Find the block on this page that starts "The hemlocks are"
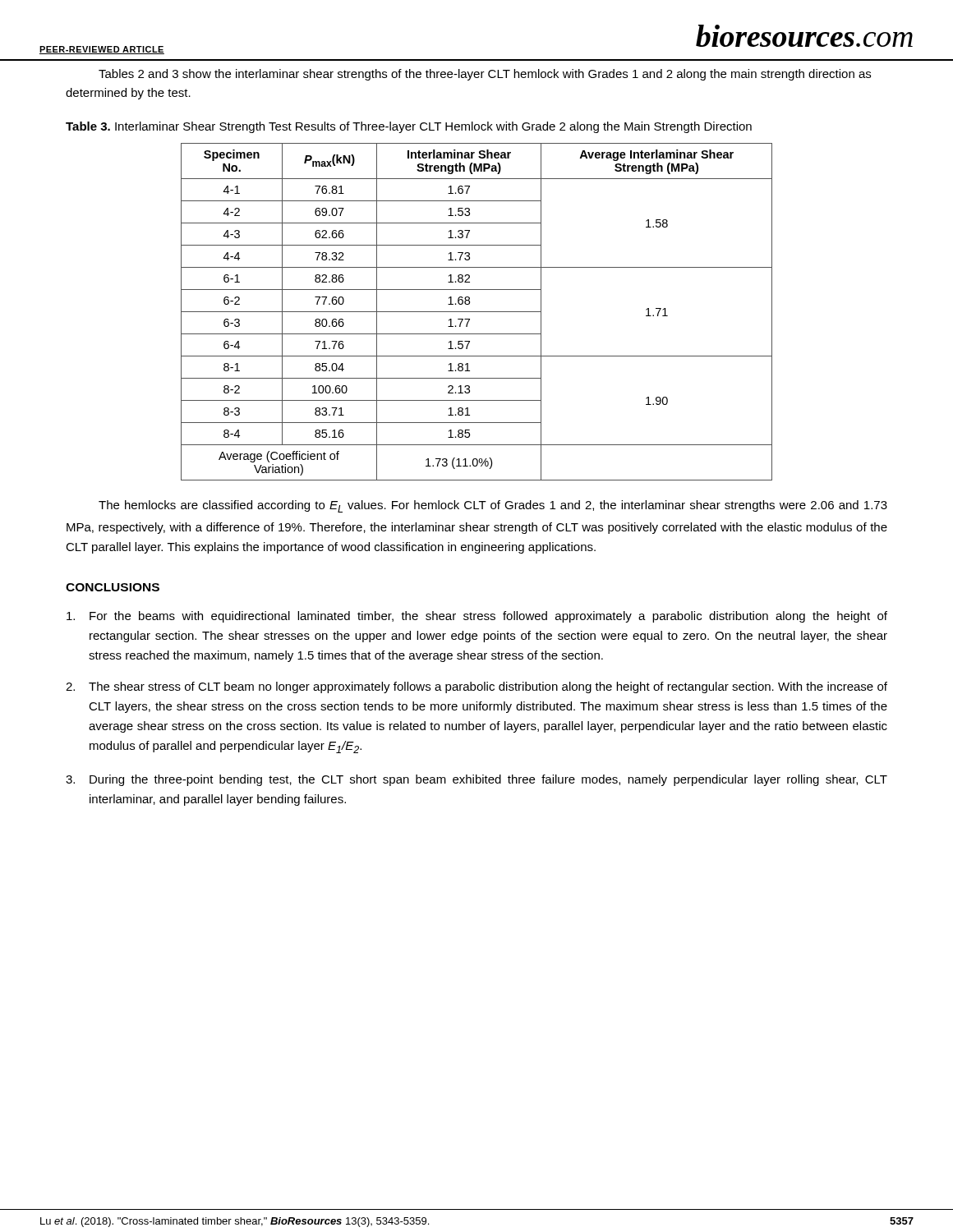This screenshot has width=953, height=1232. coord(476,526)
